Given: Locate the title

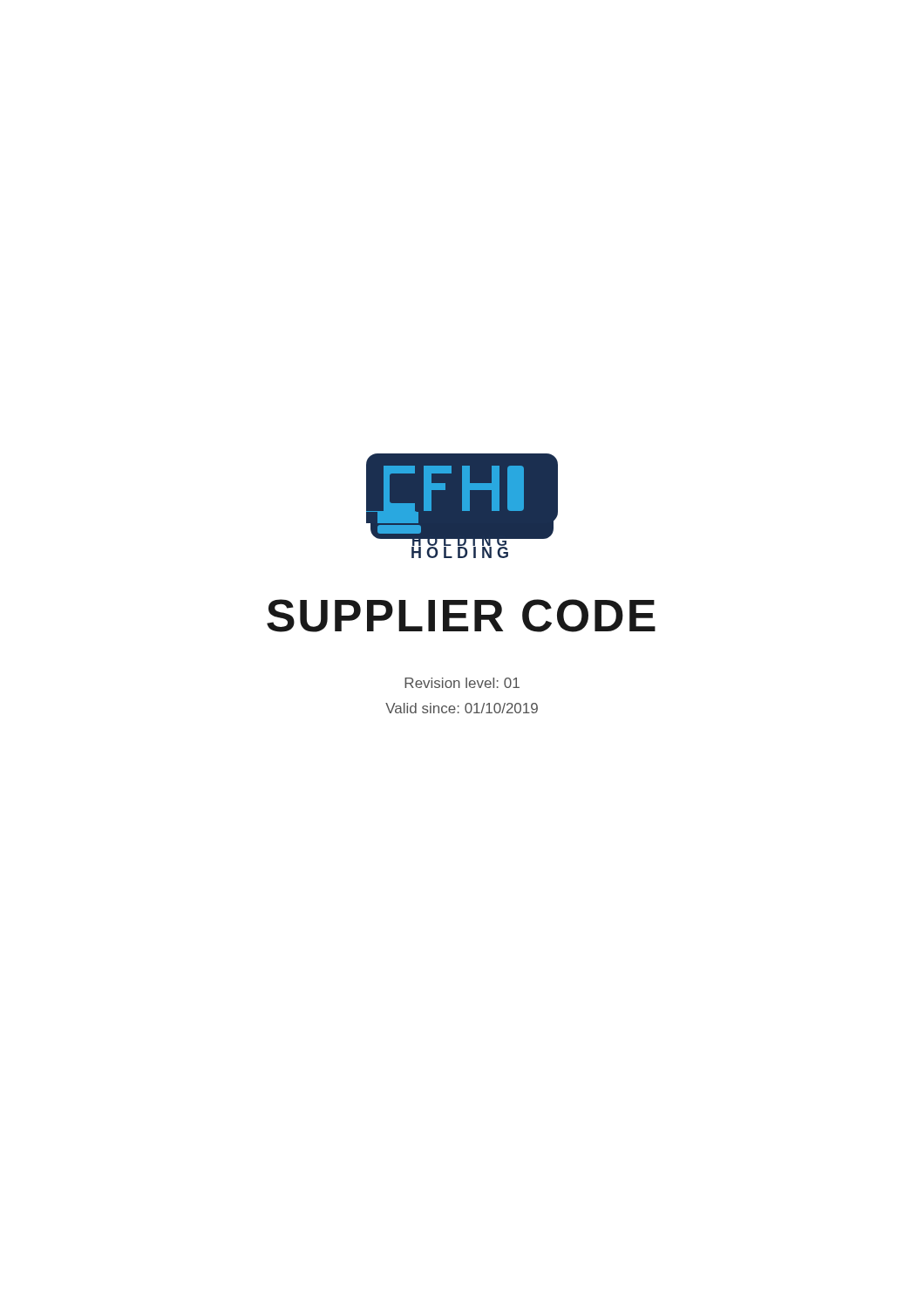Looking at the screenshot, I should (462, 616).
